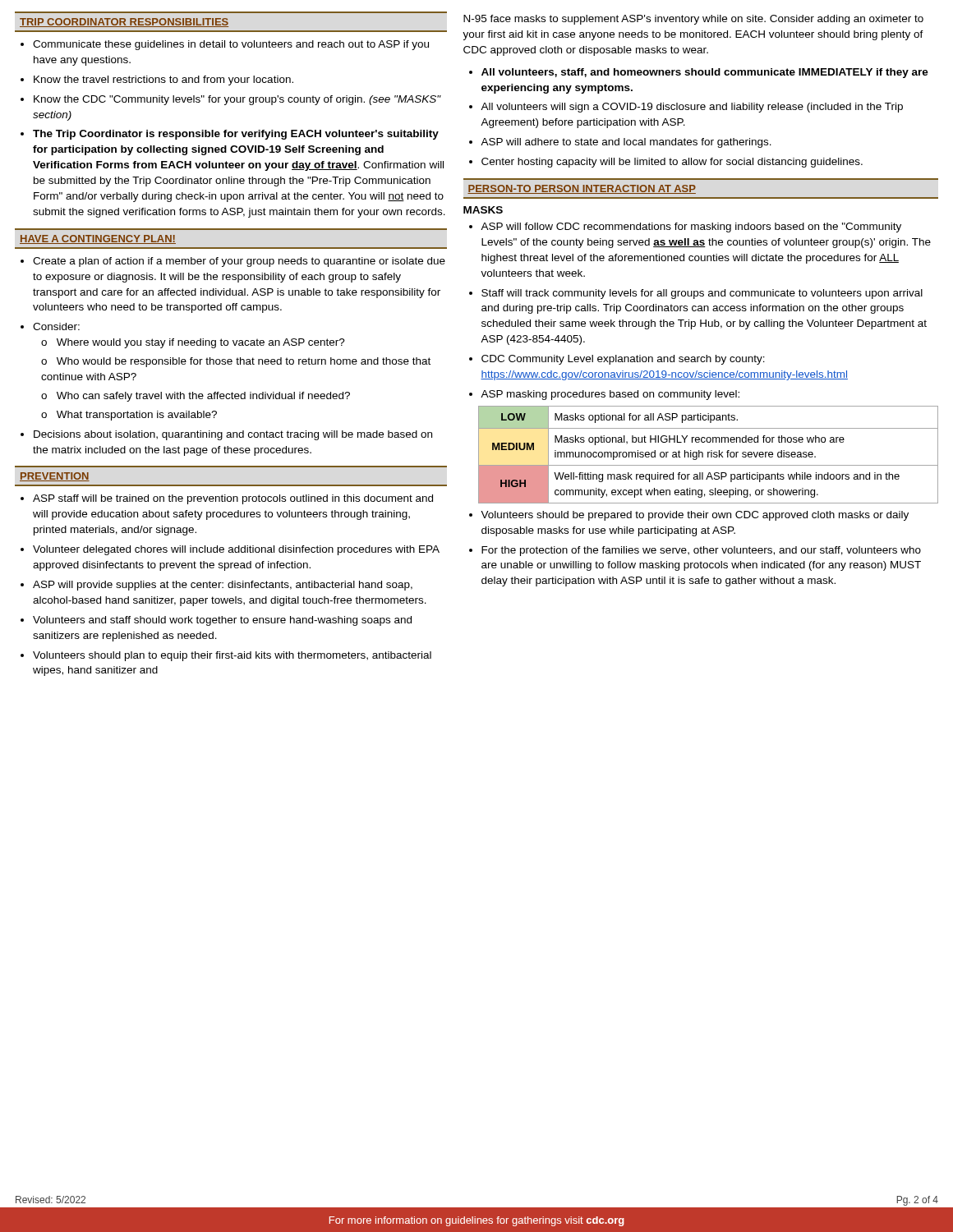The height and width of the screenshot is (1232, 953).
Task: Select the text starting "Volunteers and staff should"
Action: [x=223, y=627]
